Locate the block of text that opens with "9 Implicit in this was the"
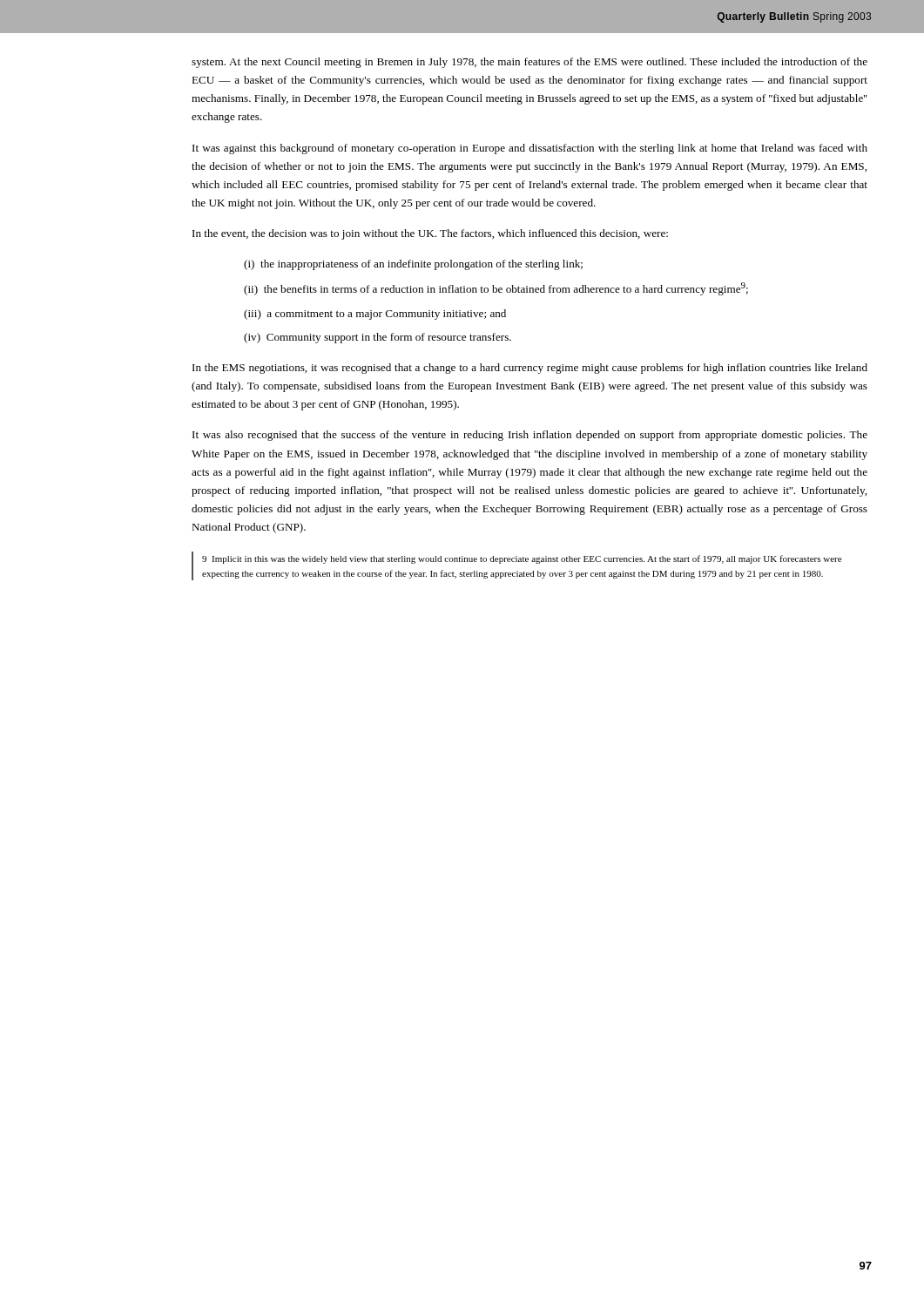The height and width of the screenshot is (1307, 924). [522, 566]
